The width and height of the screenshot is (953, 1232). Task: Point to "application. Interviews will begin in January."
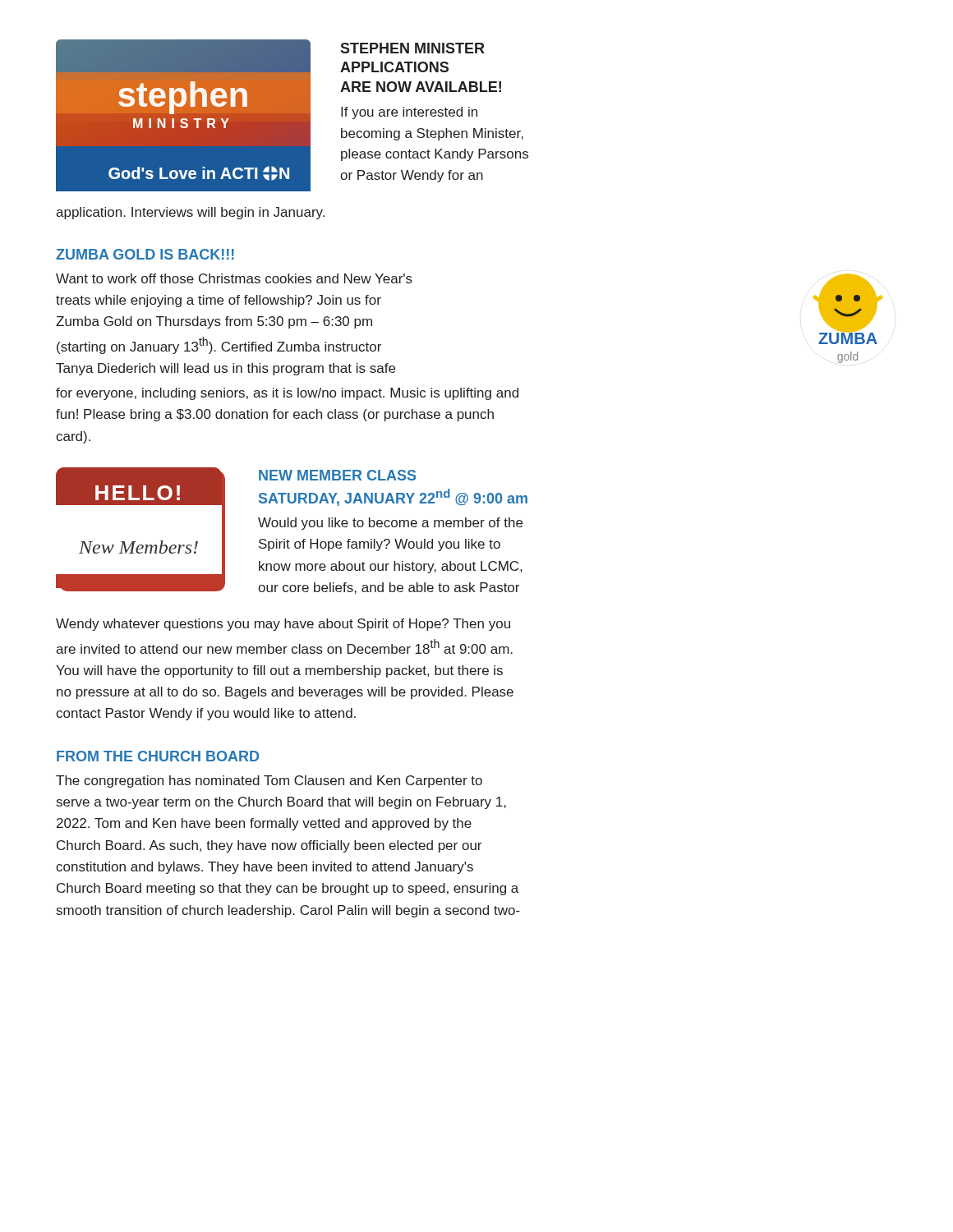[191, 212]
